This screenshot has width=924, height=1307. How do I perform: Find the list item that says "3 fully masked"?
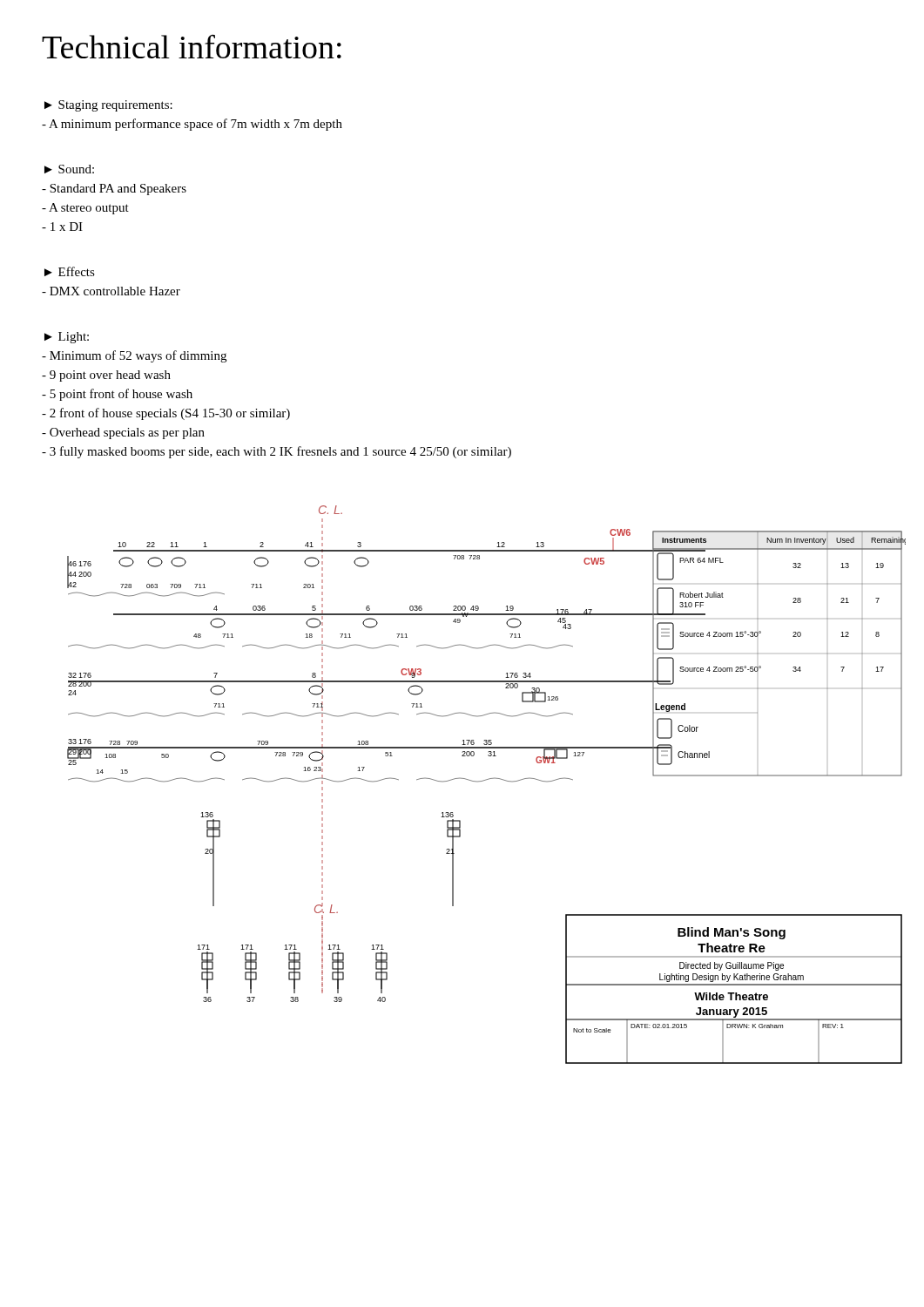coord(277,451)
